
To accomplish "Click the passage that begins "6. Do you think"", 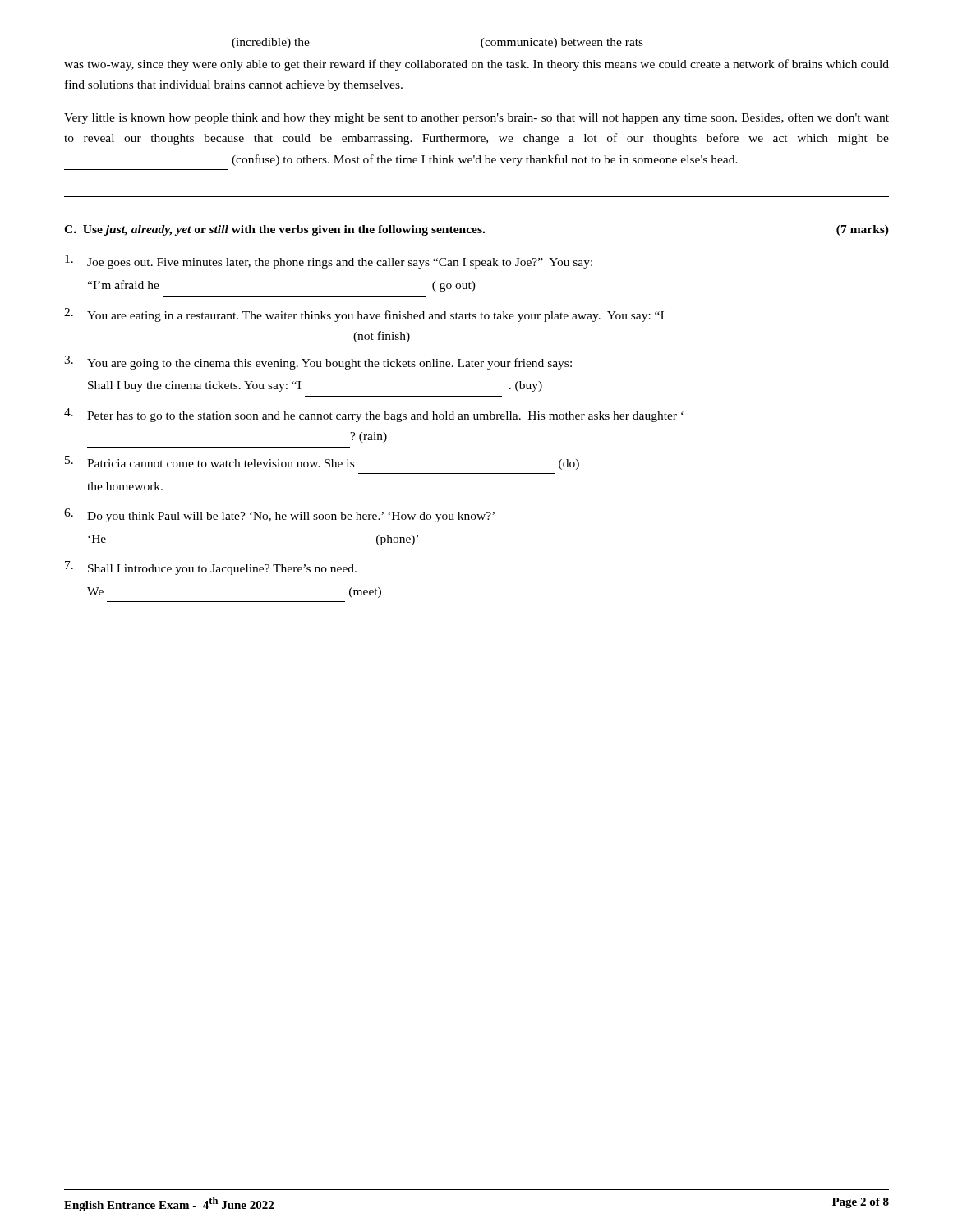I will click(476, 527).
